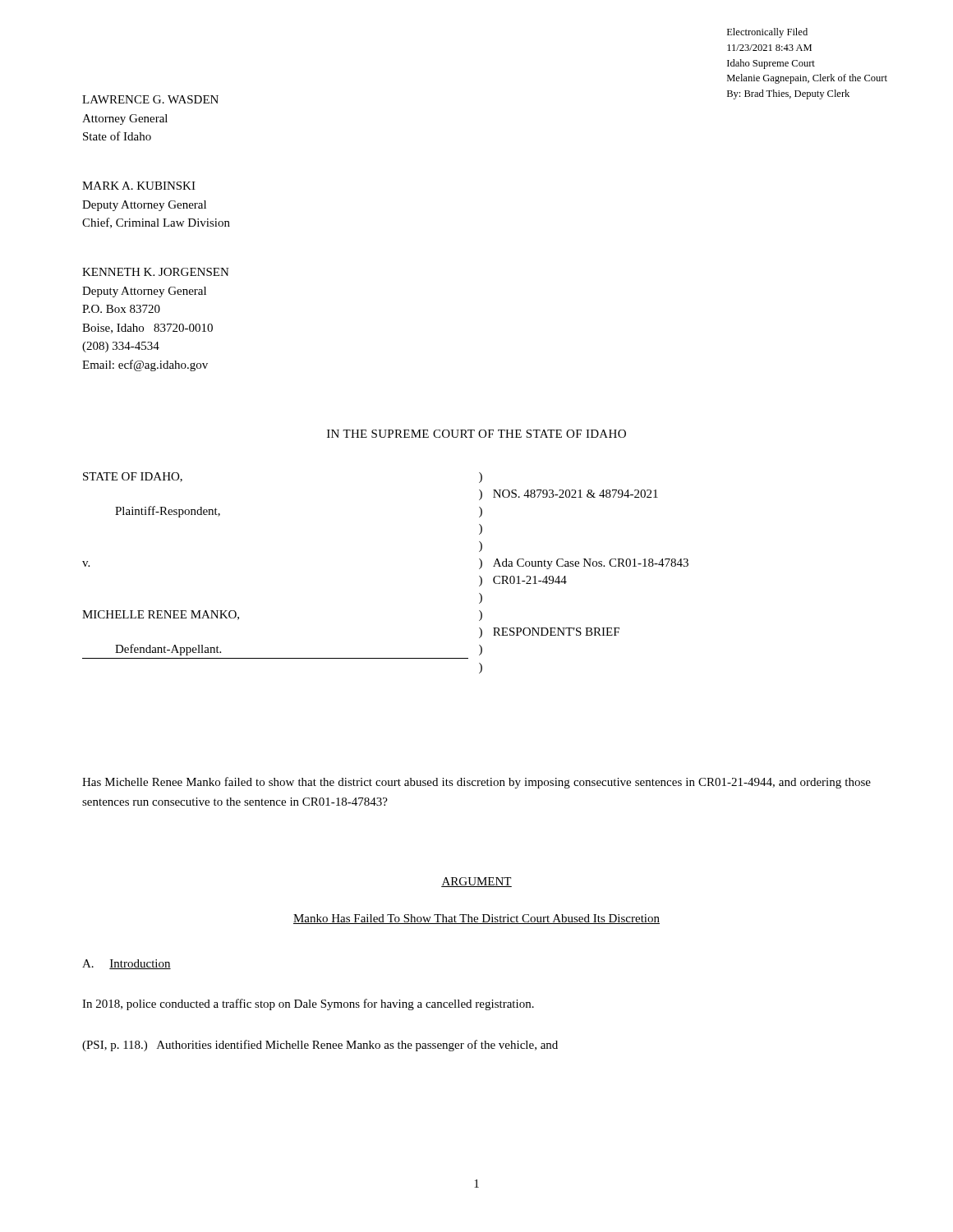This screenshot has width=953, height=1232.
Task: Click the section header that begins "IN THE SUPREME COURT"
Action: click(x=476, y=434)
